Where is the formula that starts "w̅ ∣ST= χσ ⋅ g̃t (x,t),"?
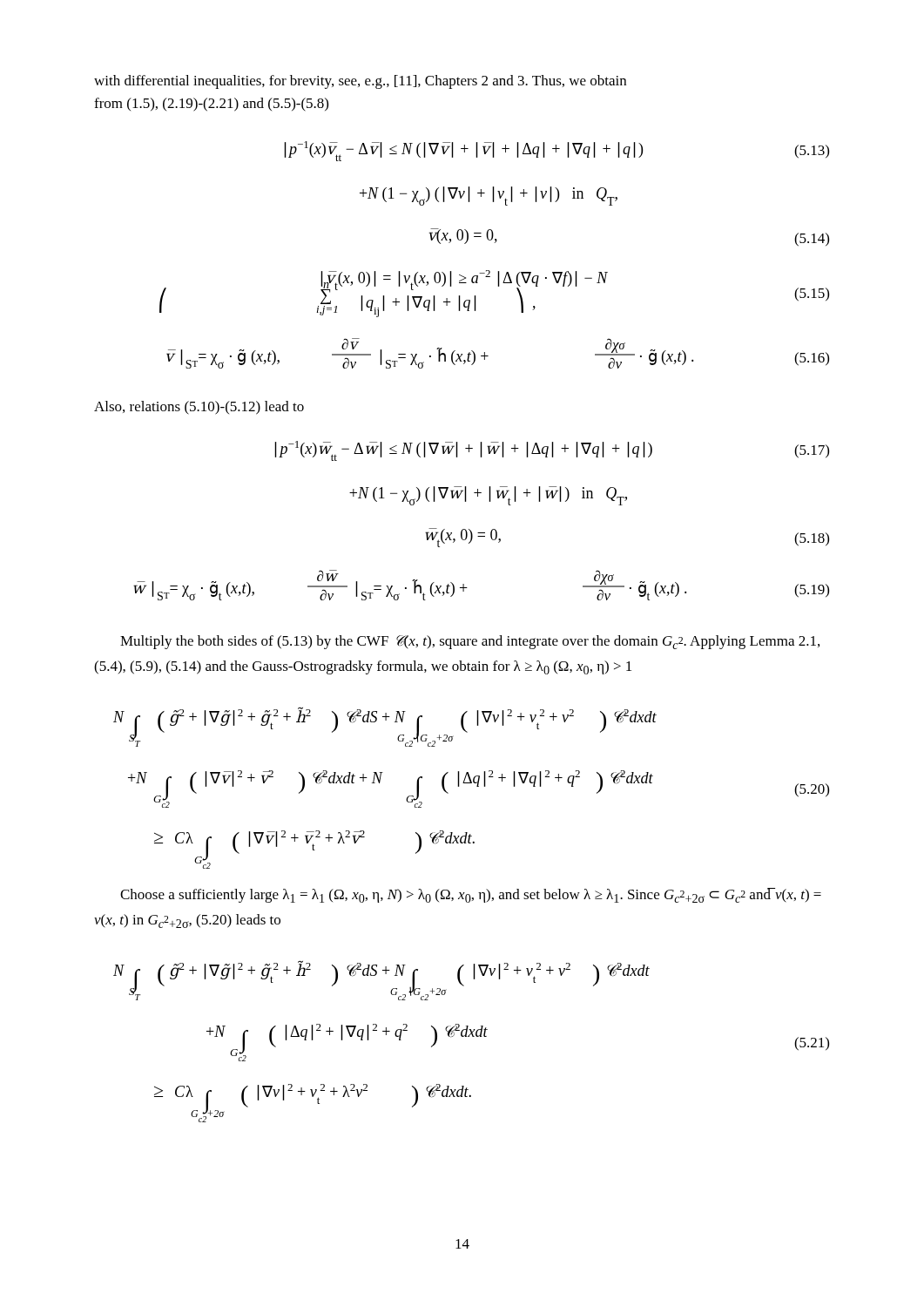924x1307 pixels. (x=462, y=590)
